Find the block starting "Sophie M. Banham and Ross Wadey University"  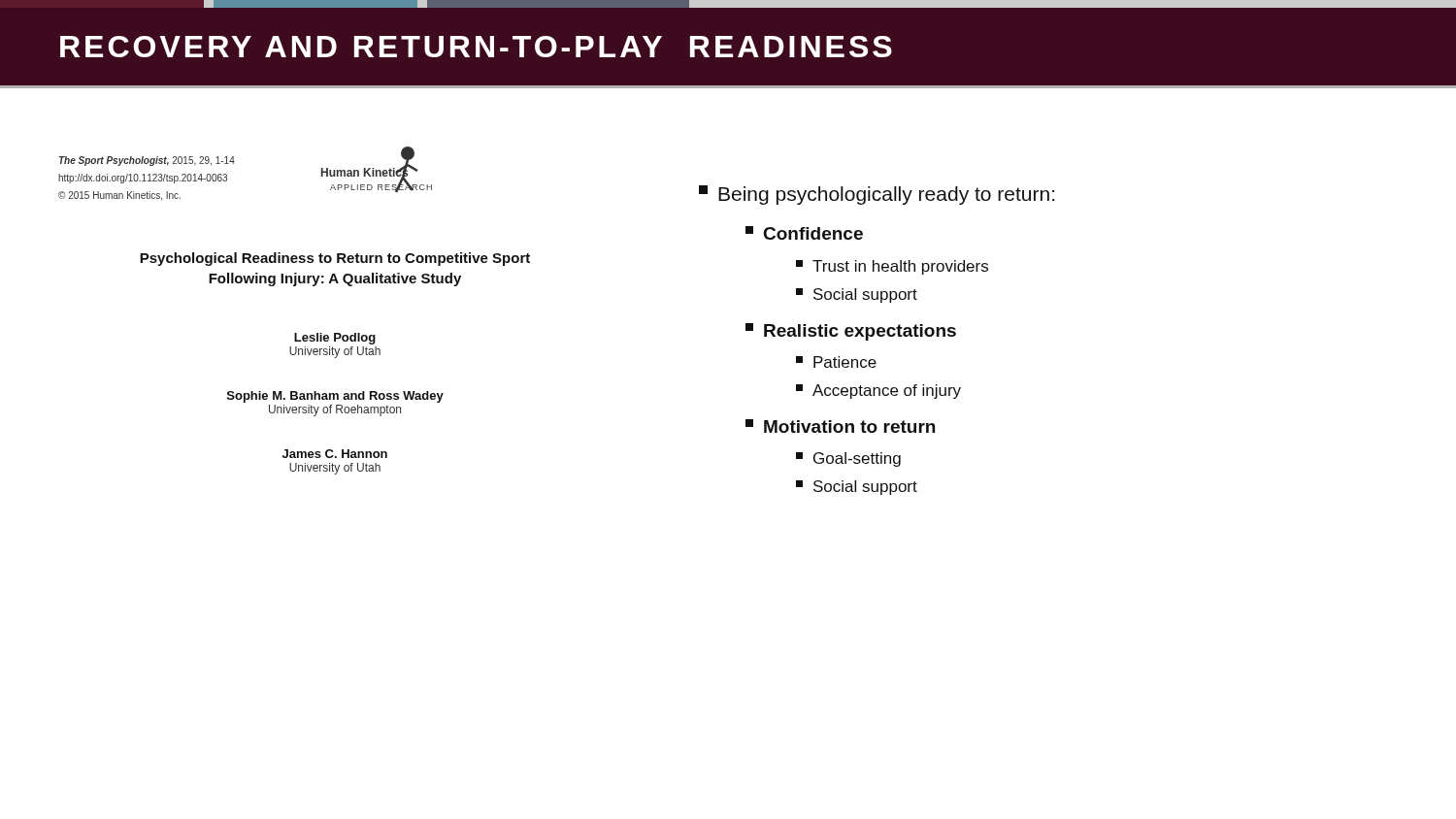335,402
